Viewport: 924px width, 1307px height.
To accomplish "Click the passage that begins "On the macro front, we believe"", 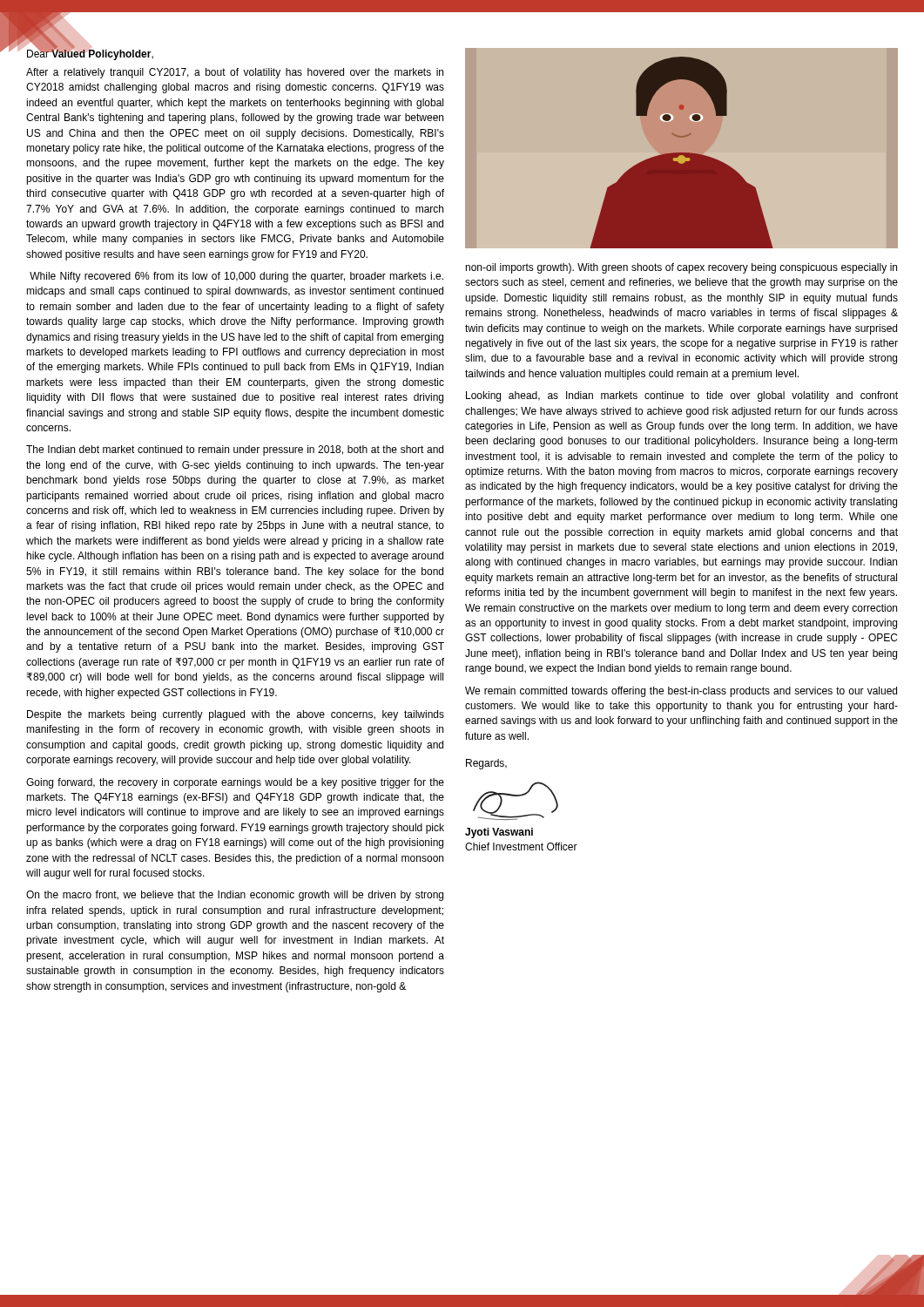I will coord(235,941).
